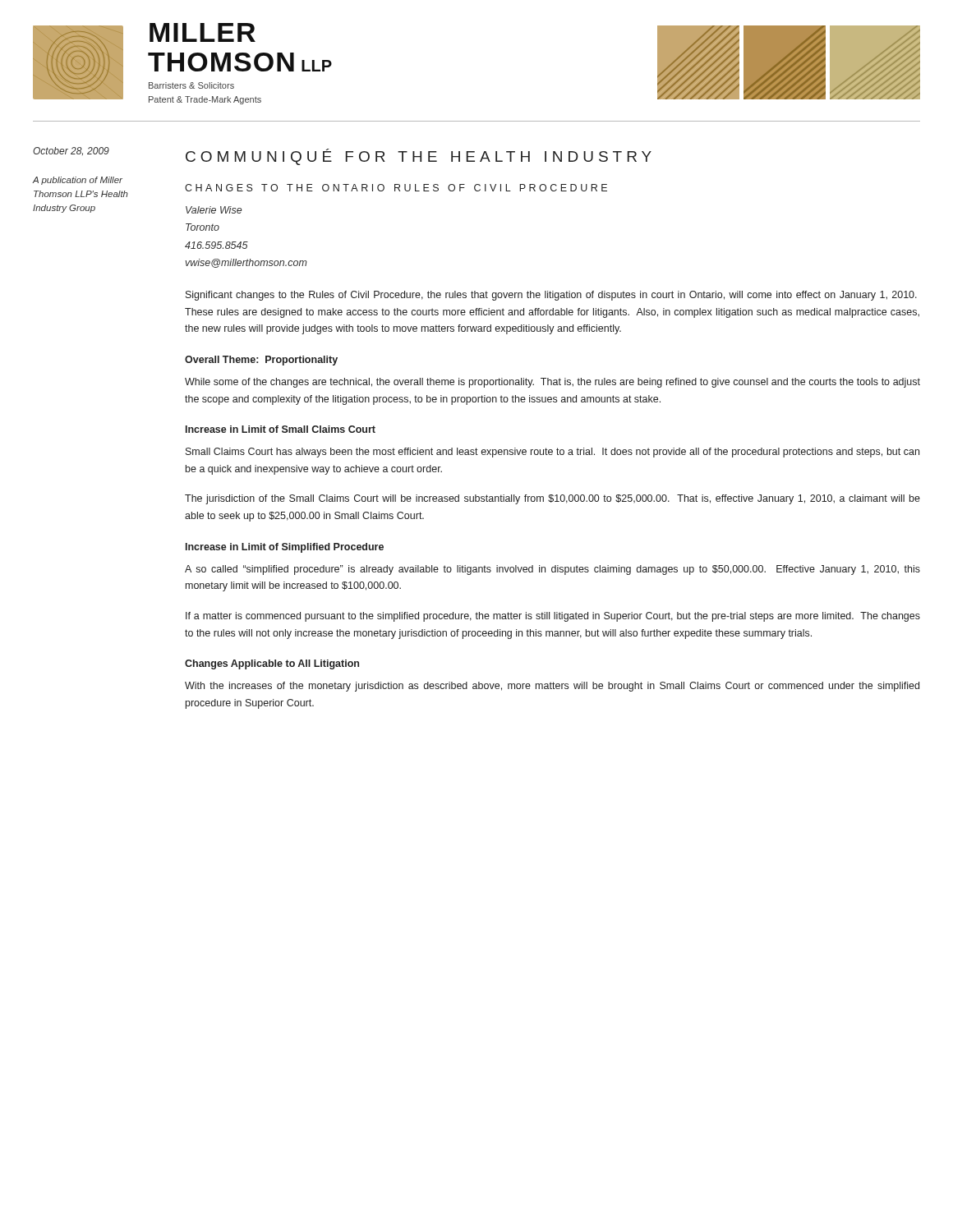Where does it say "Valerie Wise Toronto 416.595.8545 vwise@millerthomson.com"?
The width and height of the screenshot is (953, 1232).
pyautogui.click(x=246, y=236)
